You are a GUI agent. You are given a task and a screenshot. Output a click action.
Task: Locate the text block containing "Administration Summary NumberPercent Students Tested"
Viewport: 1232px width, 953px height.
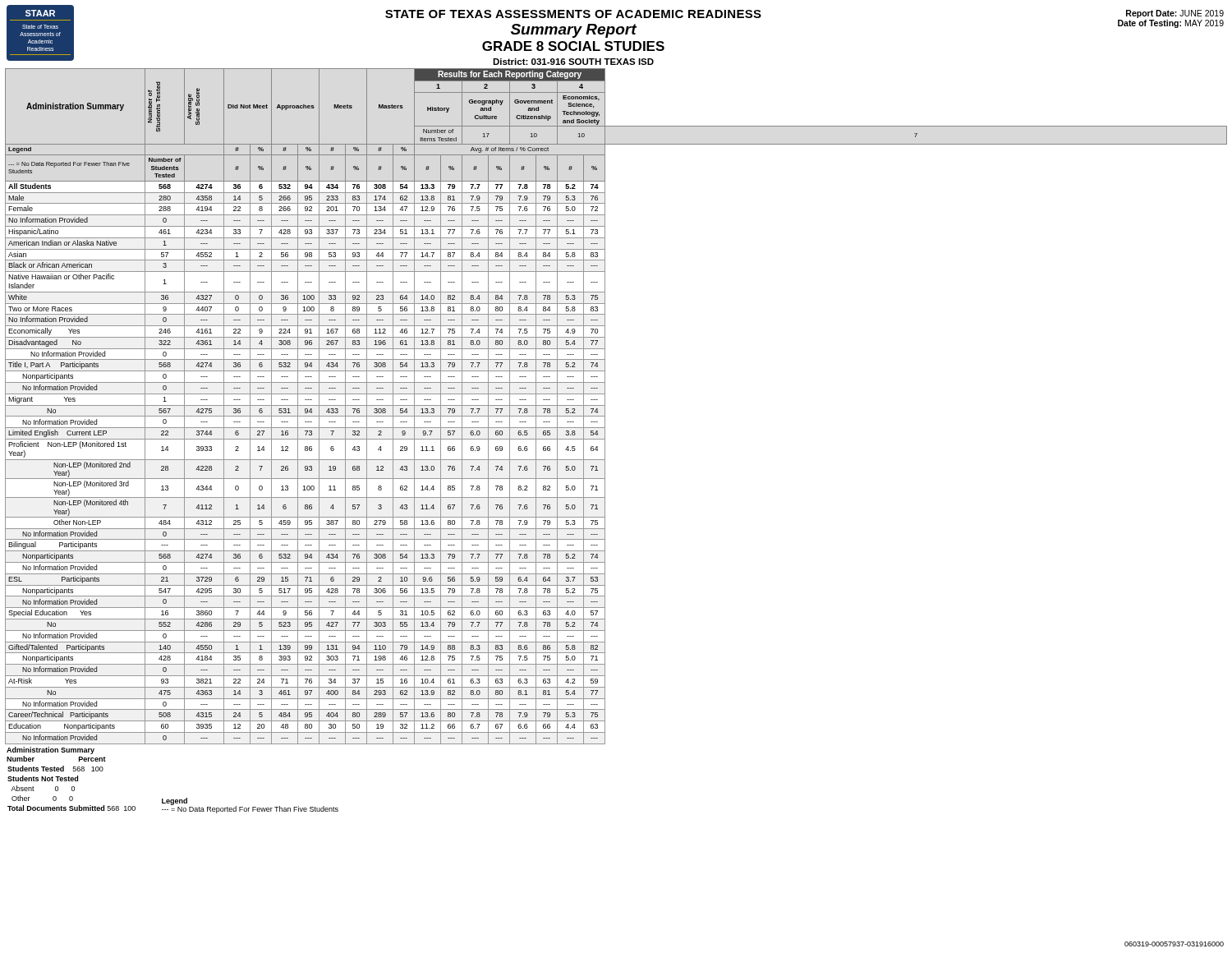pyautogui.click(x=72, y=779)
